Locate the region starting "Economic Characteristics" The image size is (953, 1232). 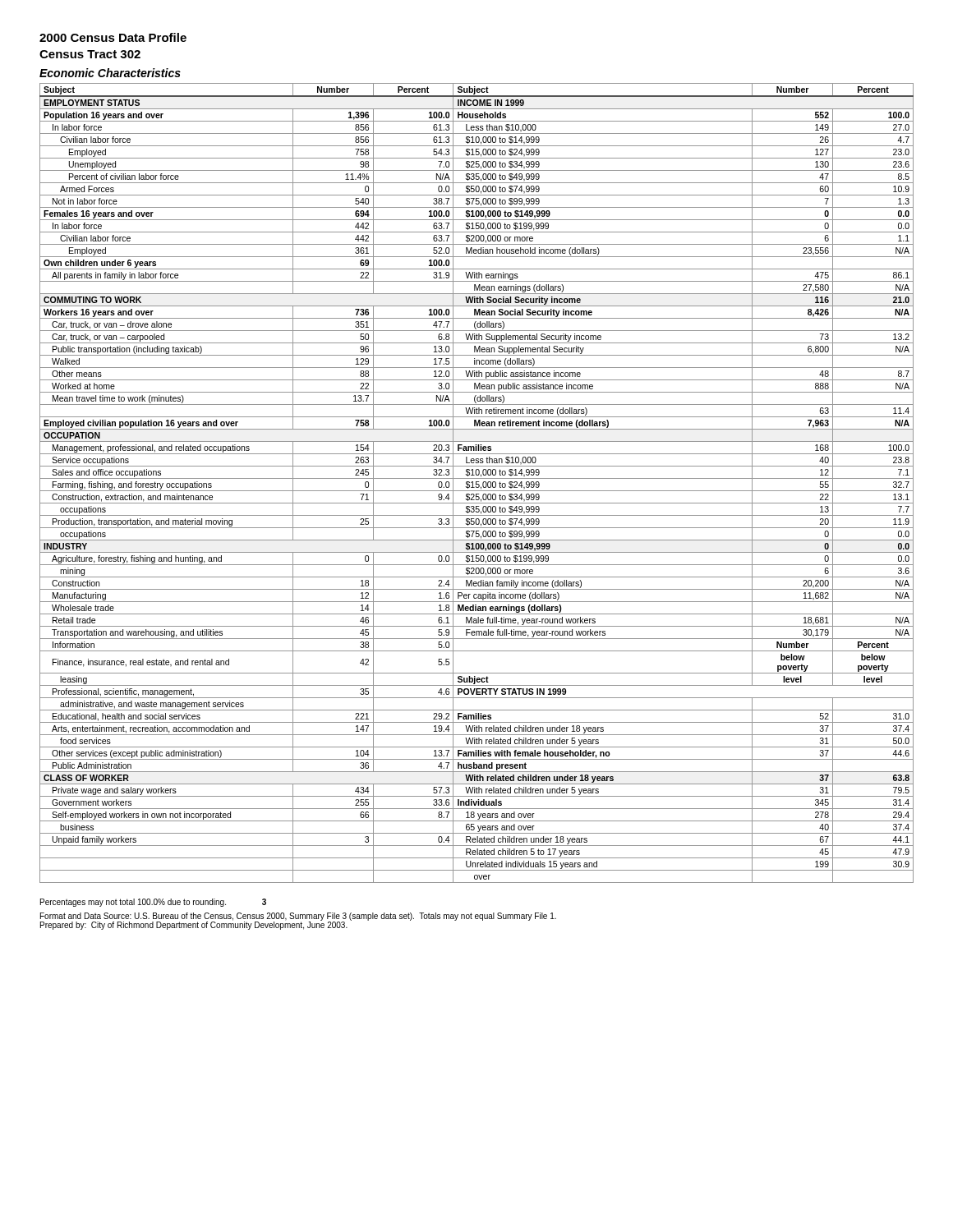[x=110, y=73]
